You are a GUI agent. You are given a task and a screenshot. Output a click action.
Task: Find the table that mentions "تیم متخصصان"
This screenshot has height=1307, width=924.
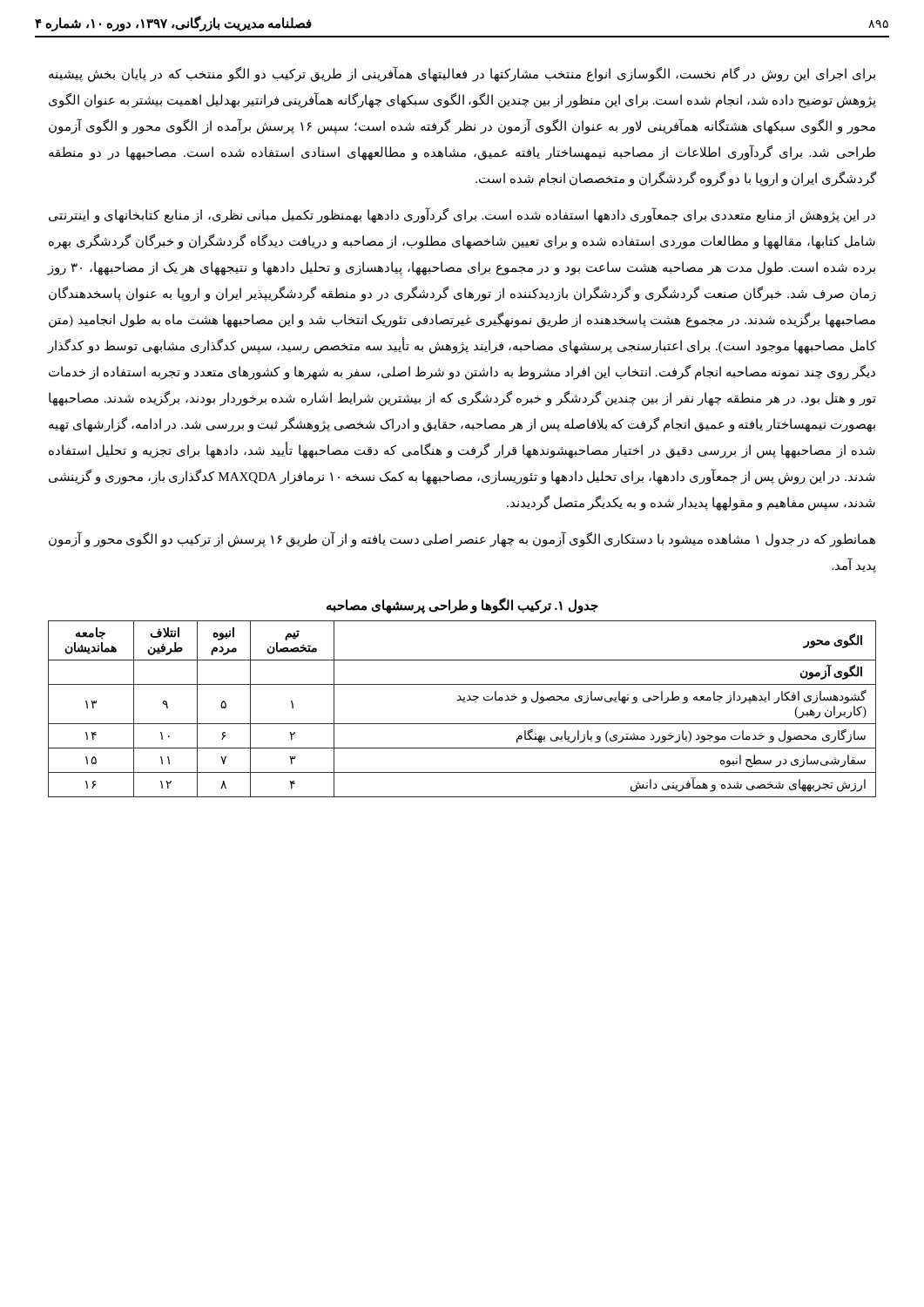(462, 709)
